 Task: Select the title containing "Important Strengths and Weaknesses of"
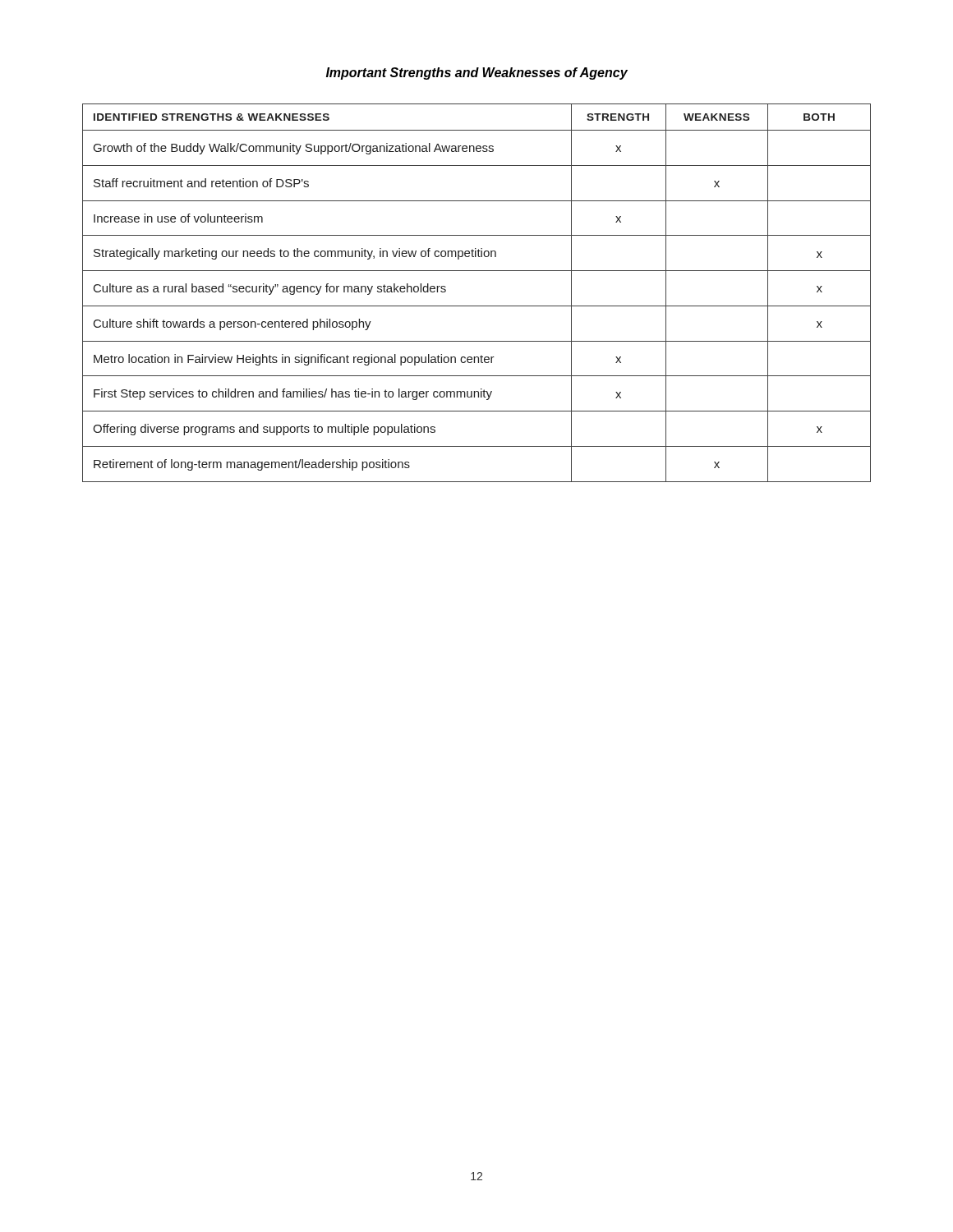(476, 73)
